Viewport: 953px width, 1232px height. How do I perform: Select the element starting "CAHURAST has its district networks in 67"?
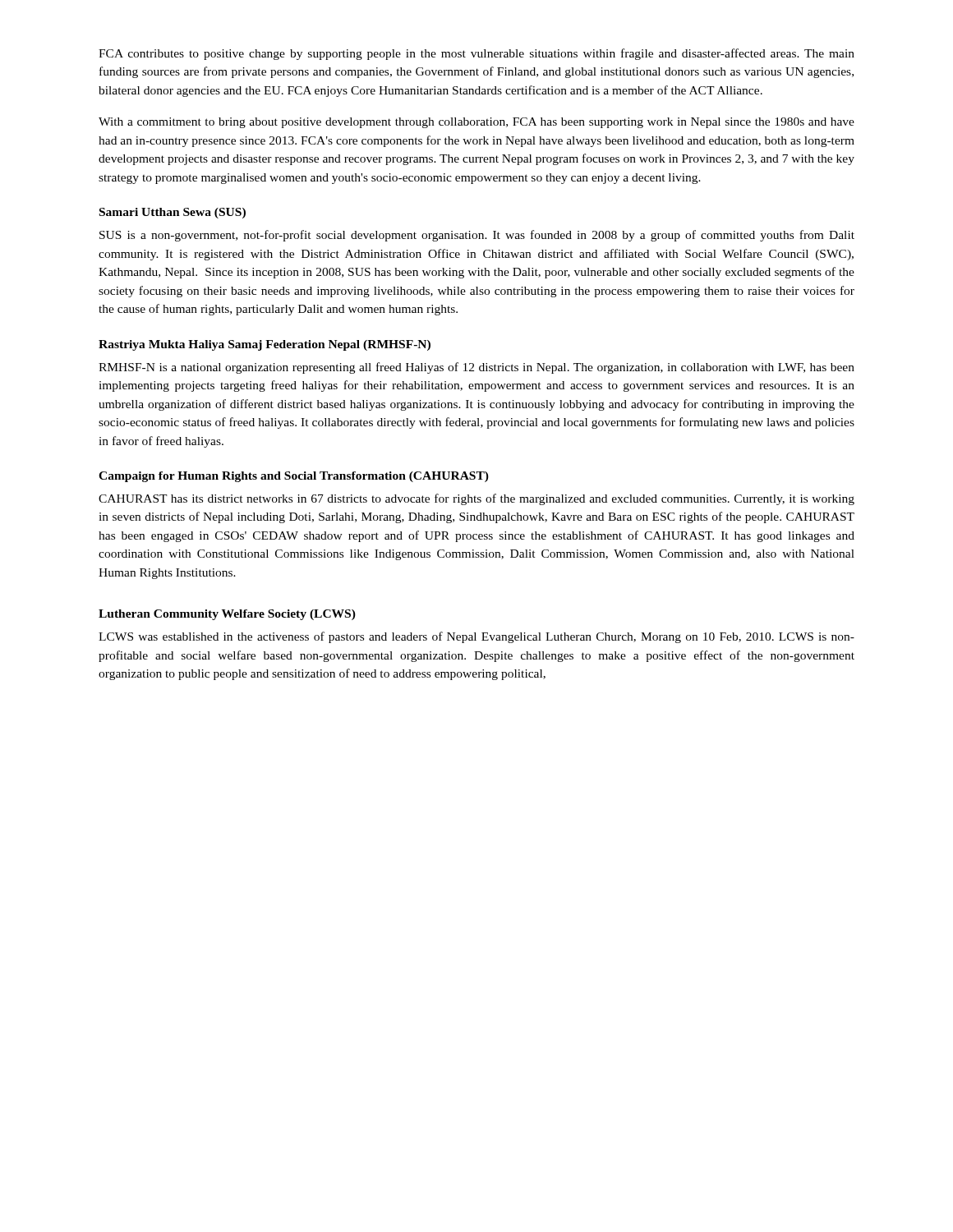[476, 535]
